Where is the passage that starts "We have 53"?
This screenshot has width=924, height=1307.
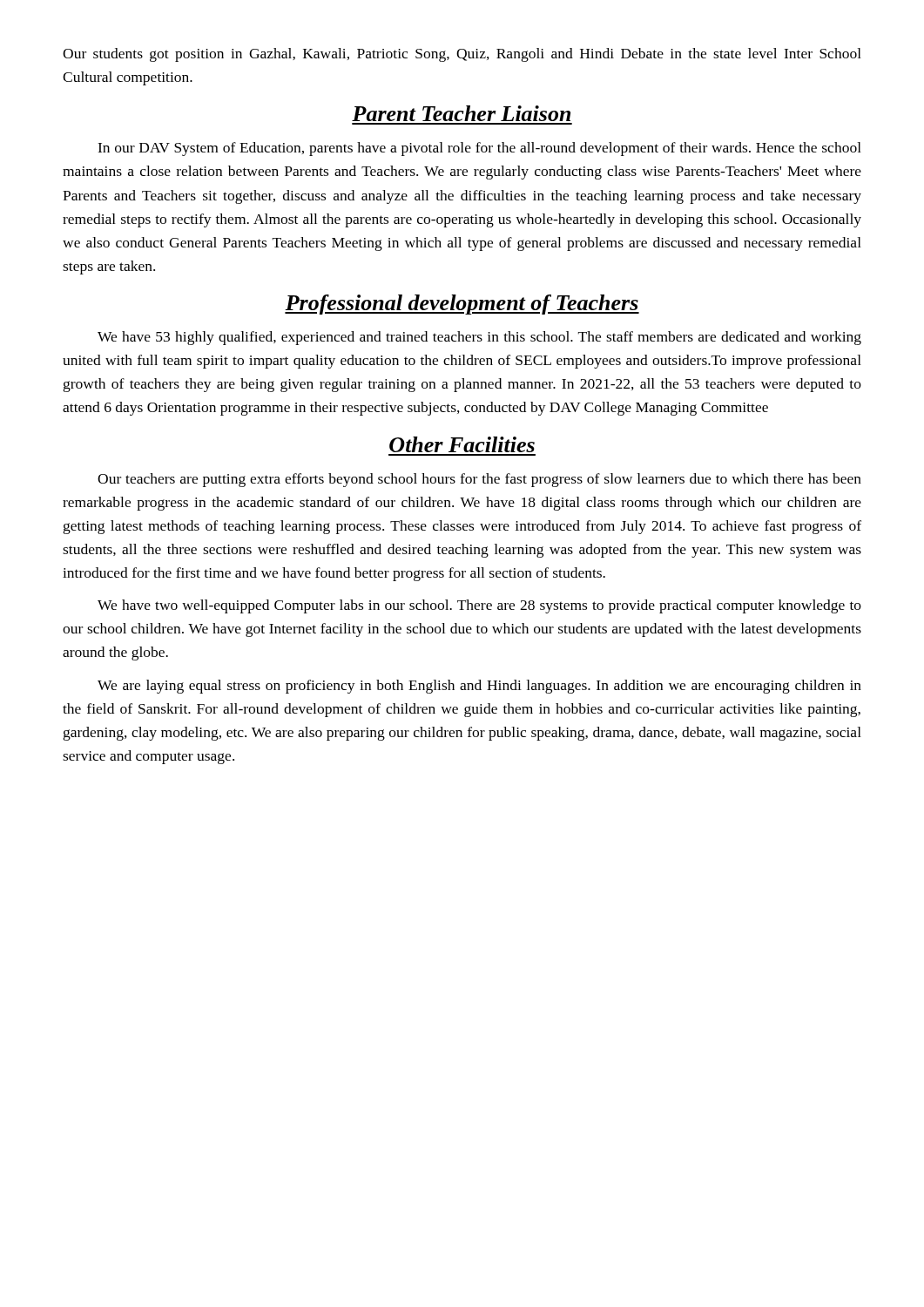(462, 372)
